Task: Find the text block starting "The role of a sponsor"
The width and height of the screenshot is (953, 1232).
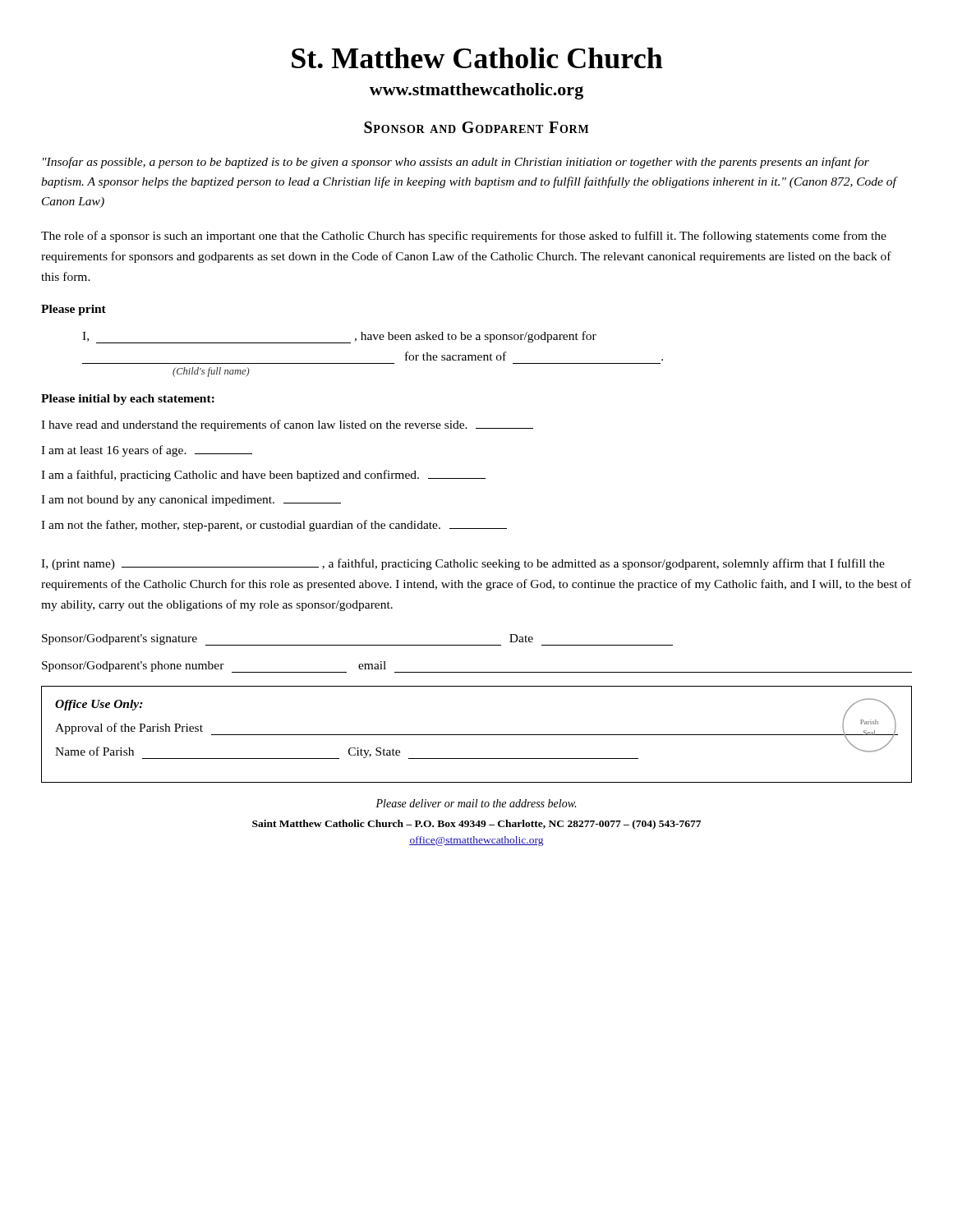Action: [476, 257]
